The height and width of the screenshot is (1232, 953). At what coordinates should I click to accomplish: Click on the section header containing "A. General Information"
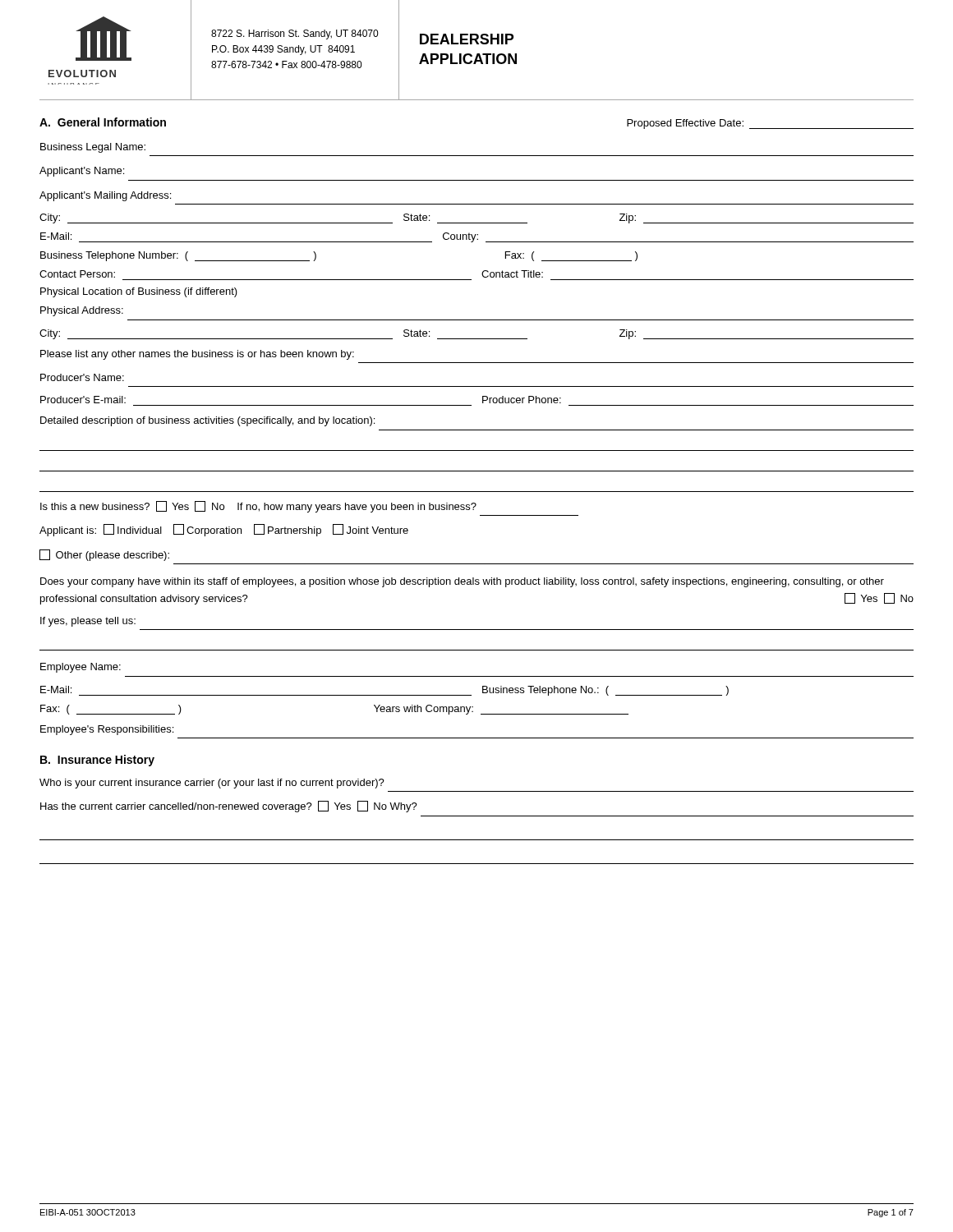coord(103,122)
